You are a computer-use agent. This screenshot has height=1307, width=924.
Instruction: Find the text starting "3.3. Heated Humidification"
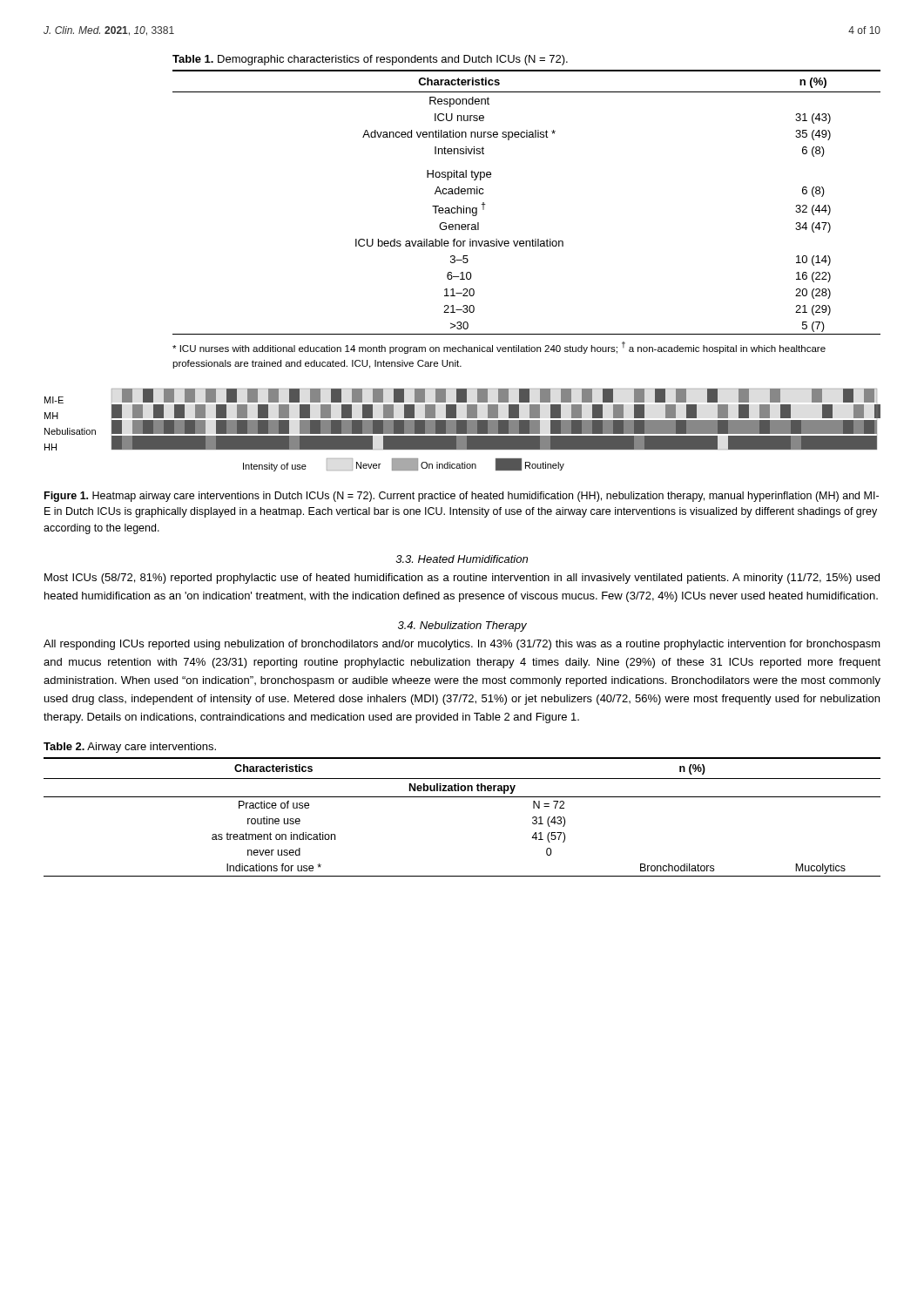coord(462,559)
